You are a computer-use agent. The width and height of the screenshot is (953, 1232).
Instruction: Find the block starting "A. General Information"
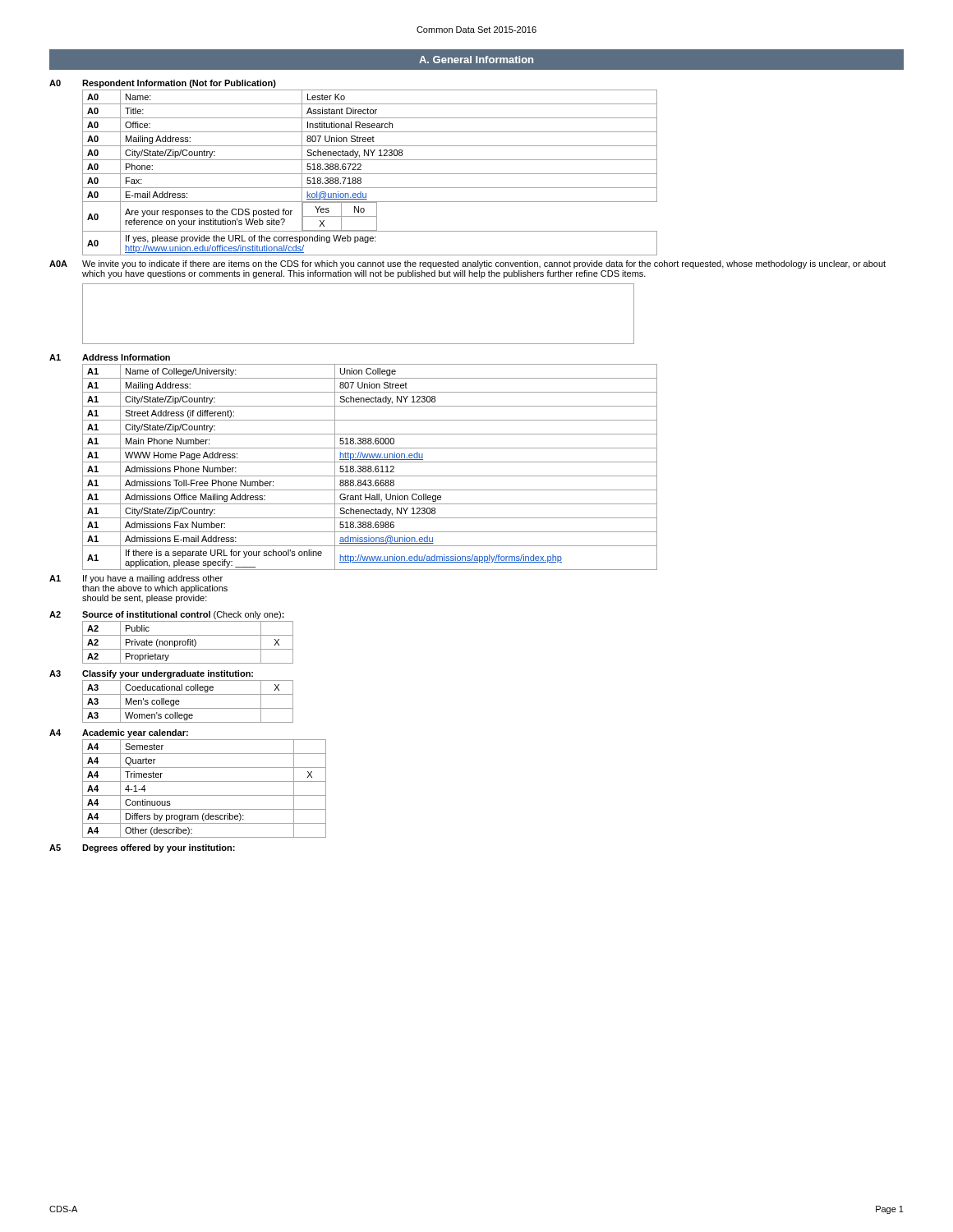coord(476,60)
